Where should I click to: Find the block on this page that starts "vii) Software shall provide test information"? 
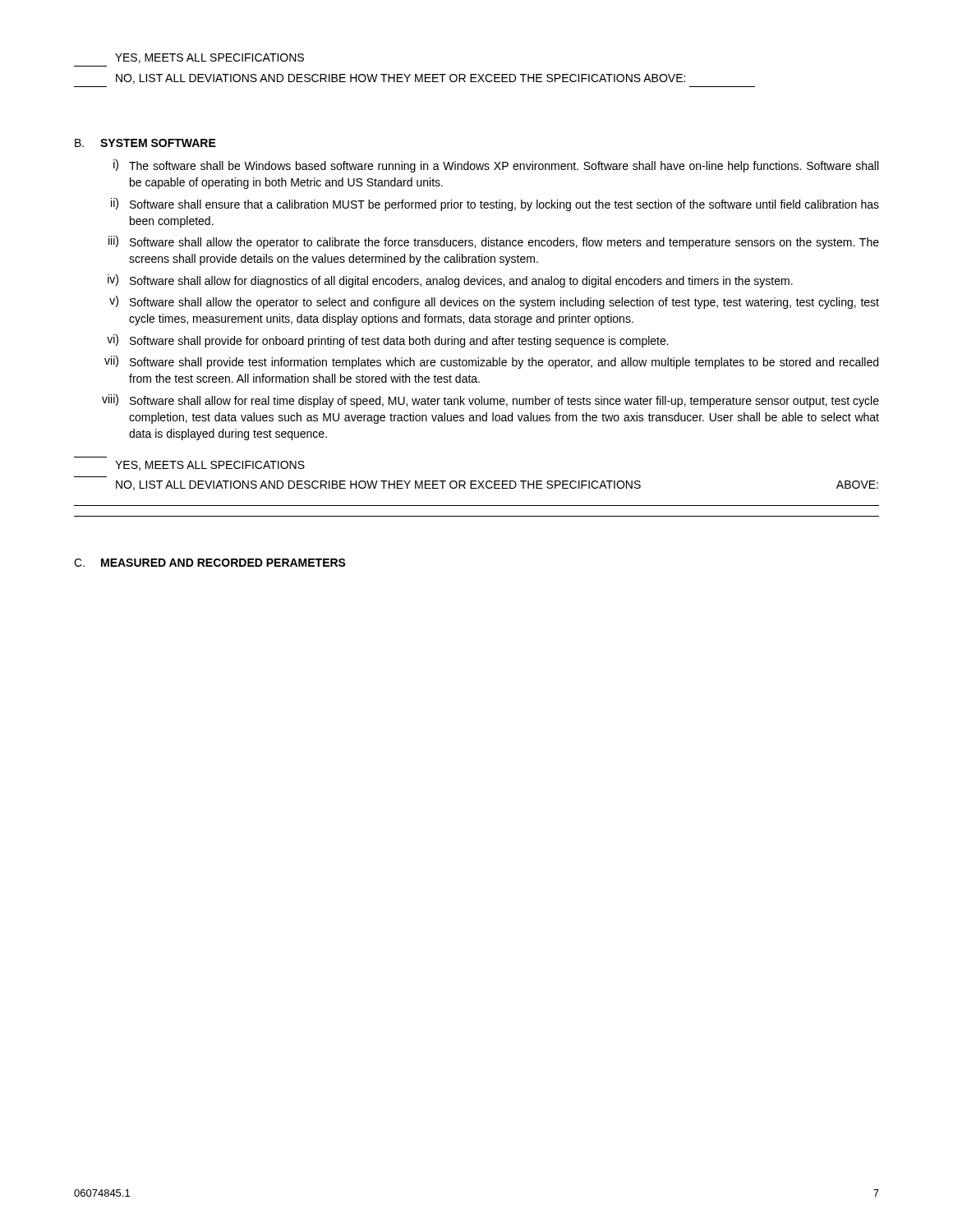(x=476, y=371)
